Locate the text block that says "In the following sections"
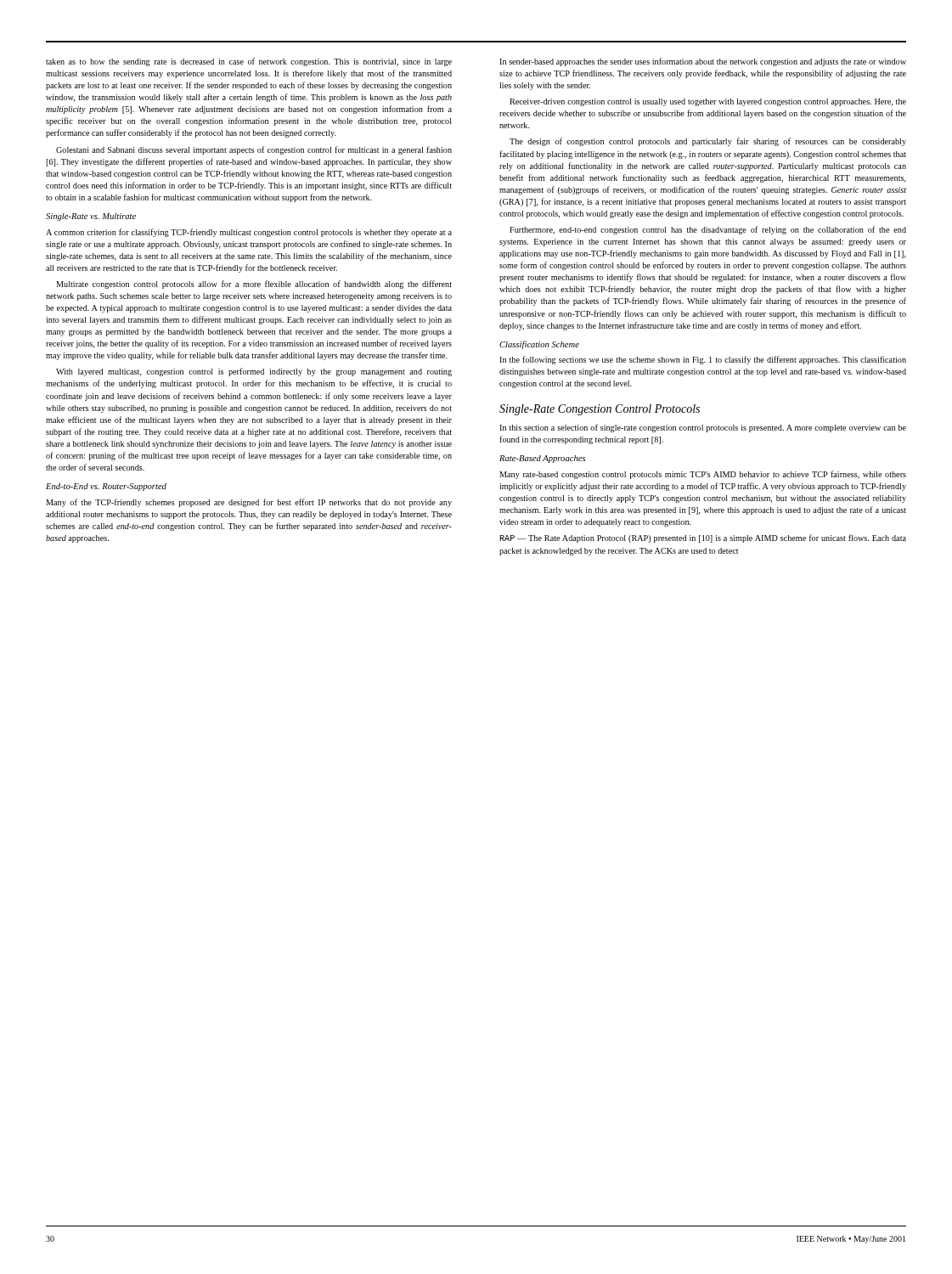Screen dimensions: 1274x952 point(703,372)
